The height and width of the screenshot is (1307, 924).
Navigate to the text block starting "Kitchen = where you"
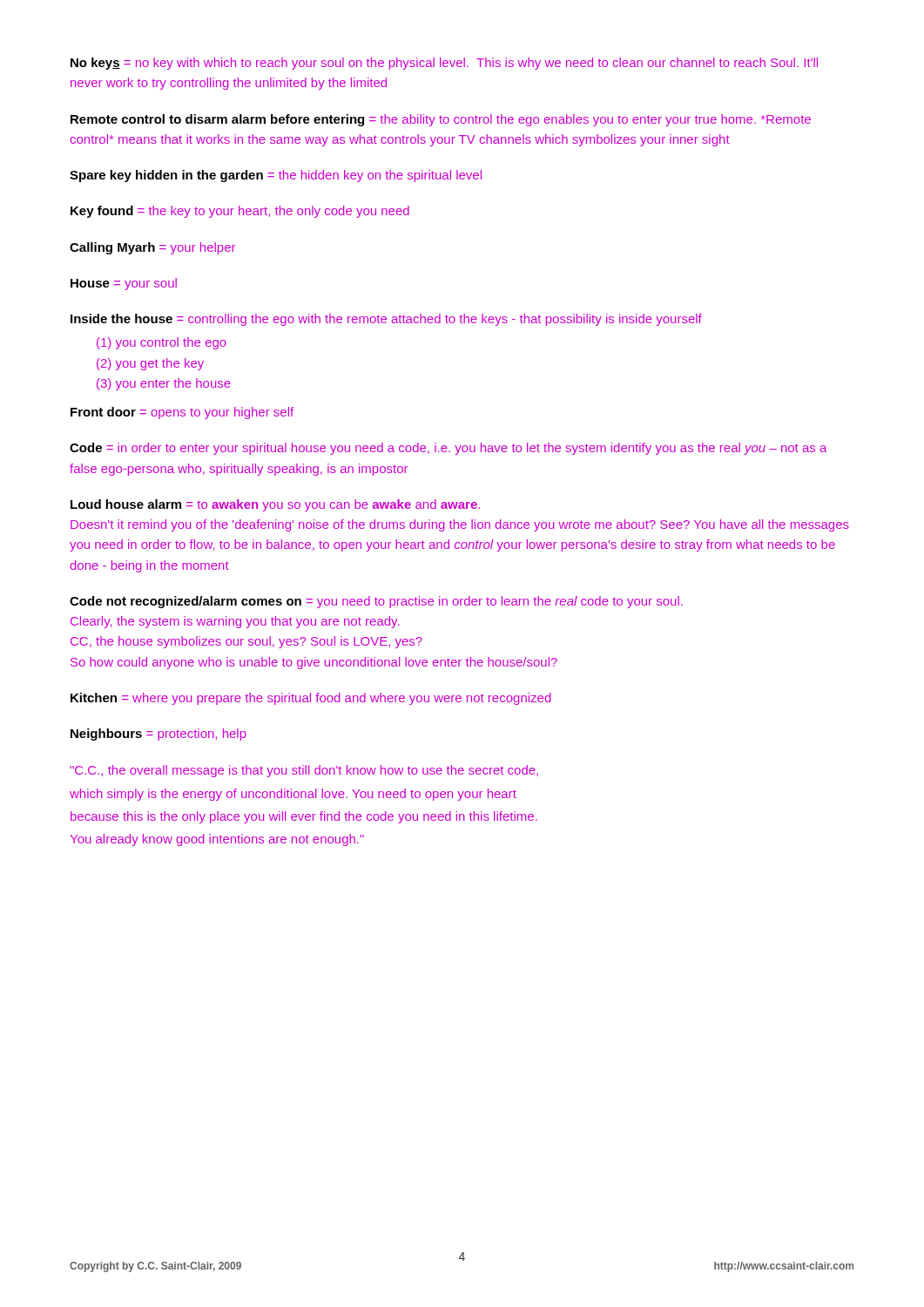click(x=311, y=697)
